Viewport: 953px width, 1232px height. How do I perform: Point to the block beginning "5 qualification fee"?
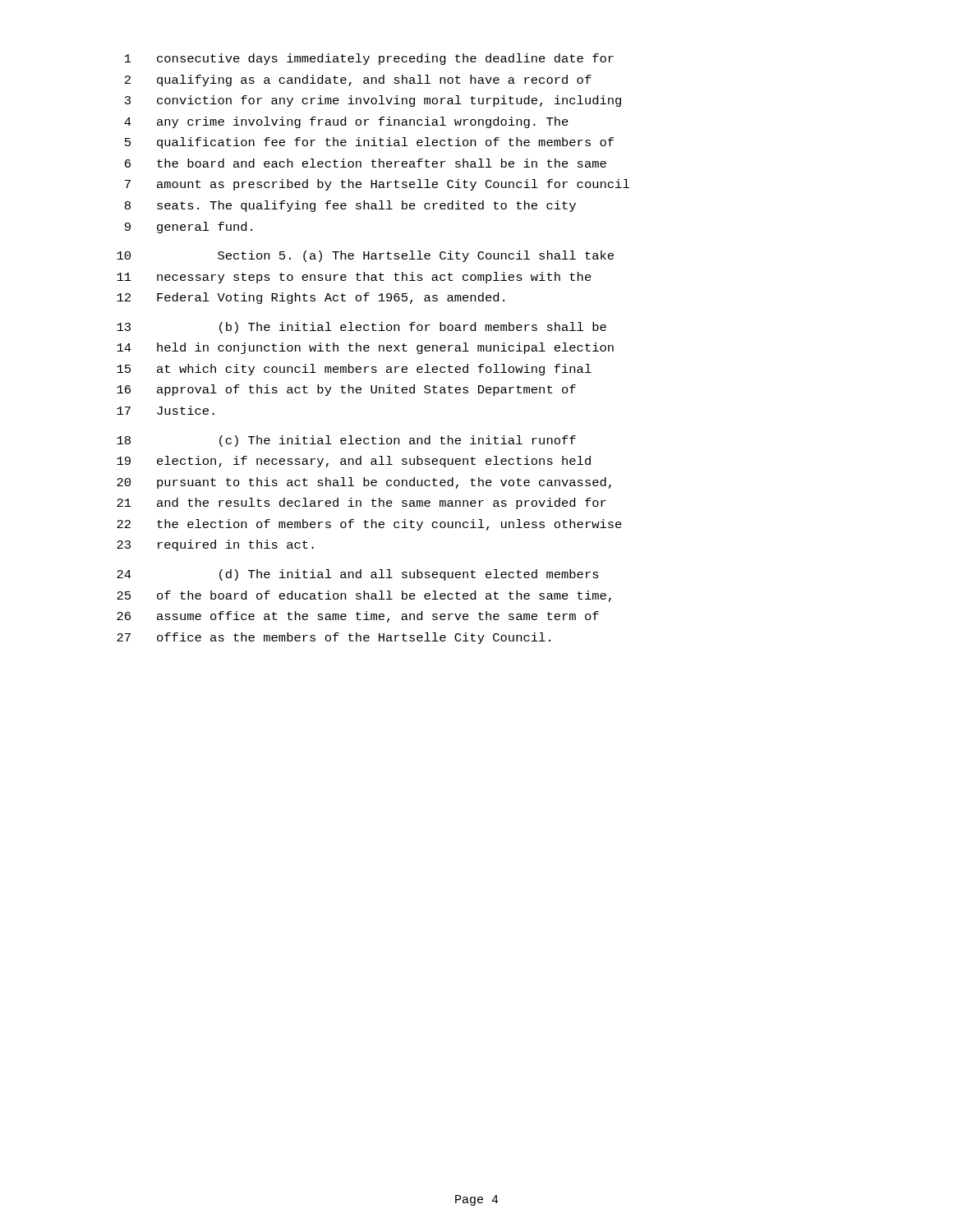pos(485,144)
